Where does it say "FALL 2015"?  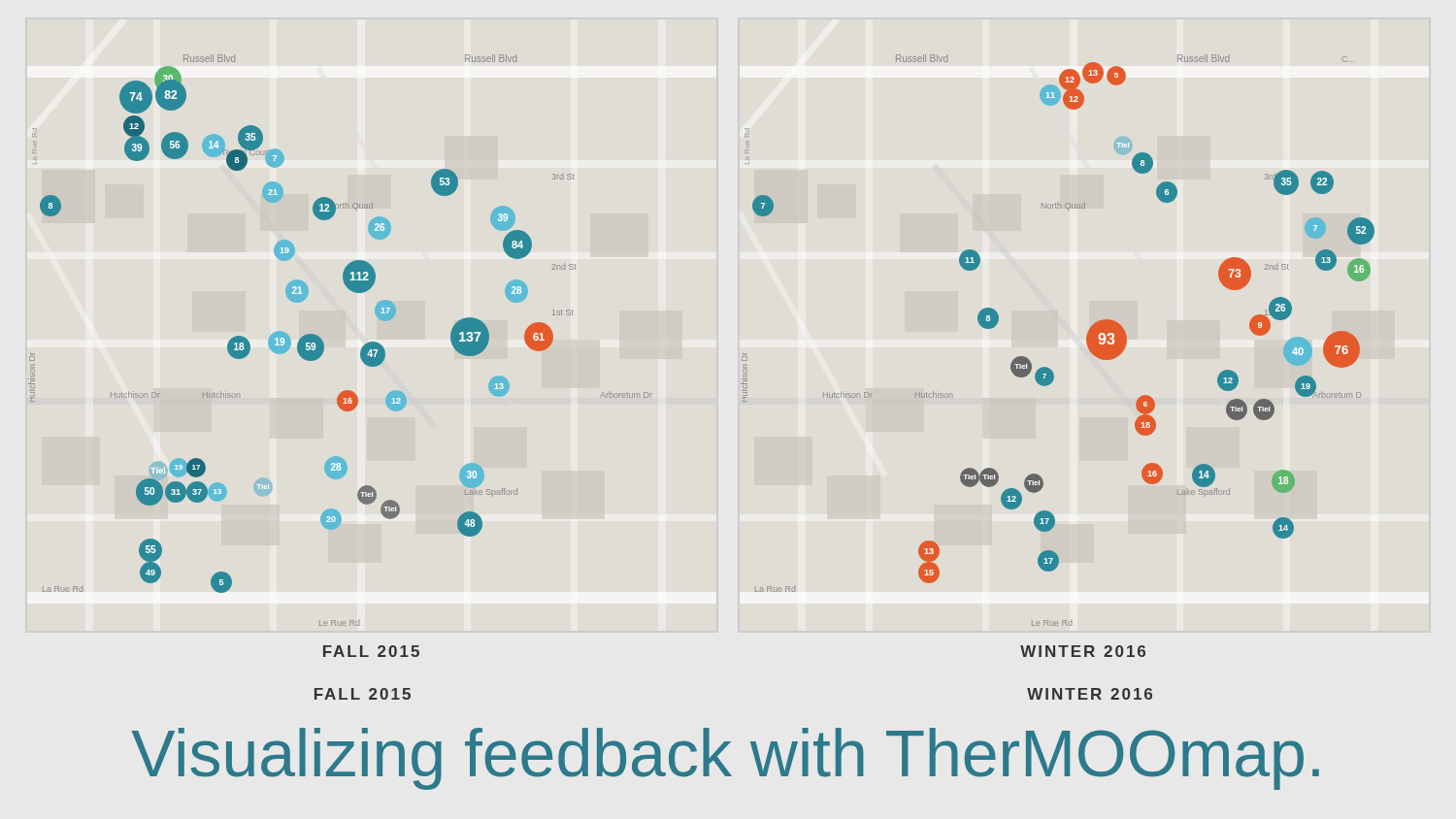363,694
